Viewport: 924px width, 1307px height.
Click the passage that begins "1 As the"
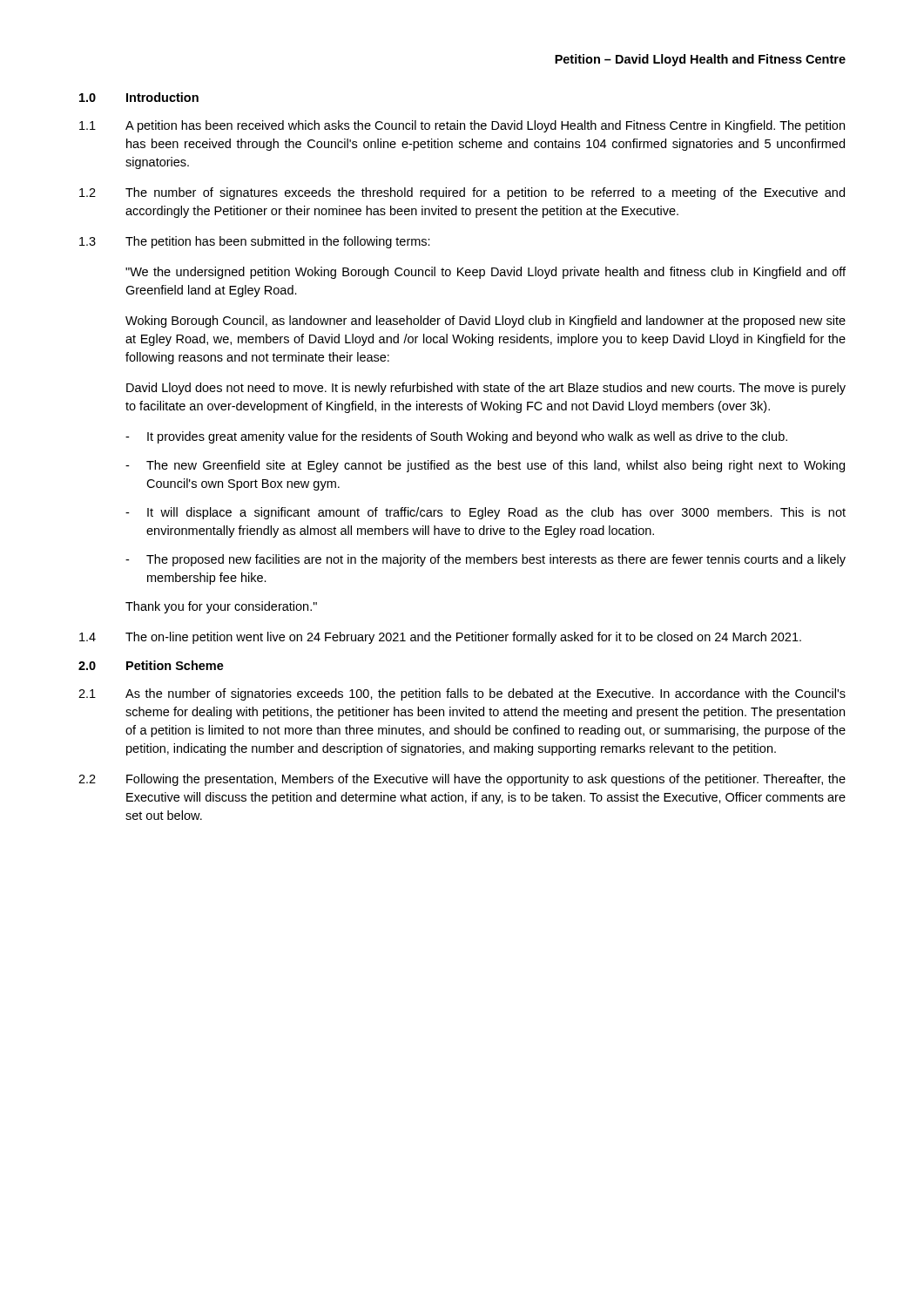[x=462, y=722]
